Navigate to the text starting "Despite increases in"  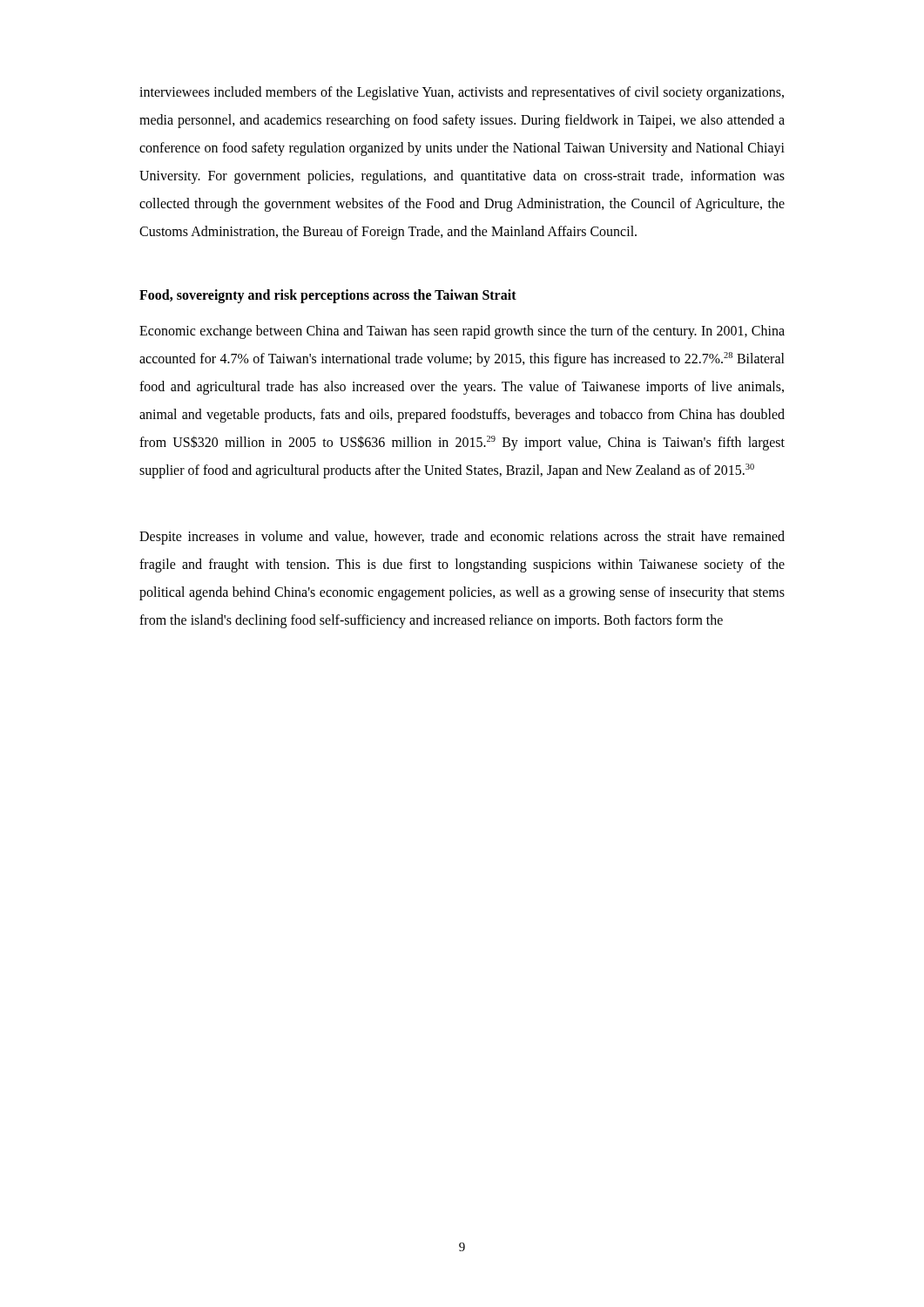pos(462,579)
